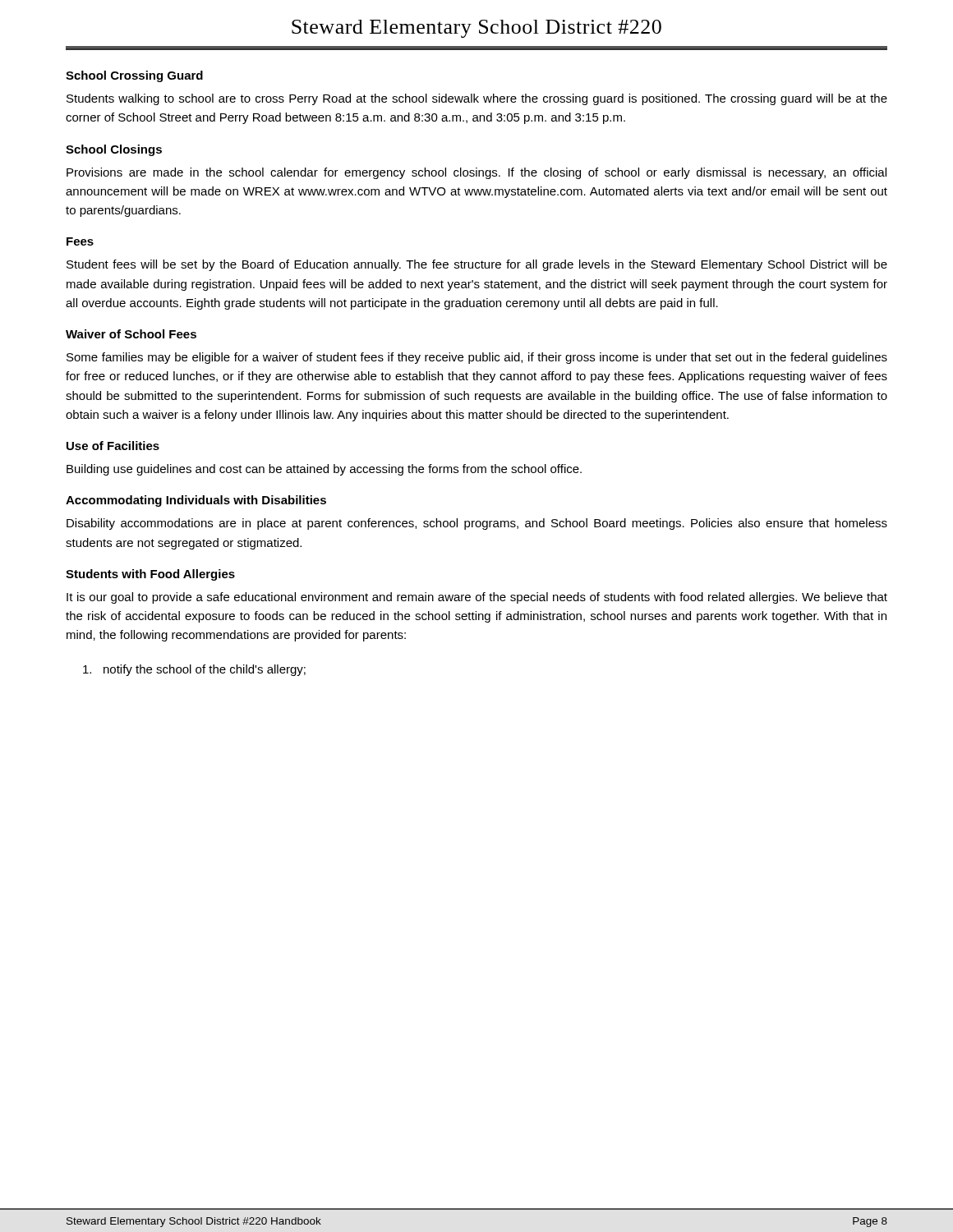Locate the section header that says "Waiver of School"
Viewport: 953px width, 1232px height.
pos(131,334)
